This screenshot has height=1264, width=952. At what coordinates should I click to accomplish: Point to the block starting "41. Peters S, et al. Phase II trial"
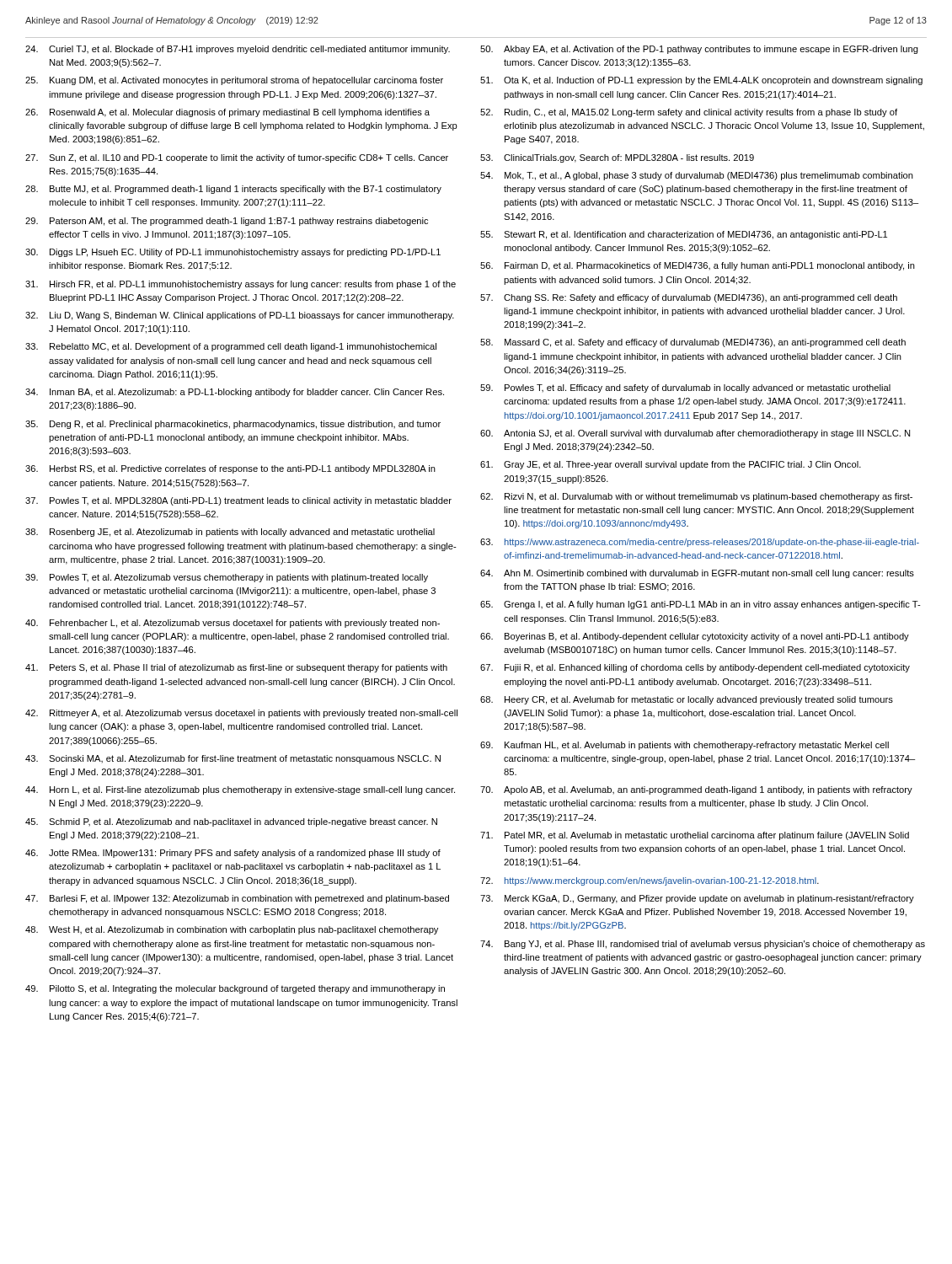[x=242, y=681]
